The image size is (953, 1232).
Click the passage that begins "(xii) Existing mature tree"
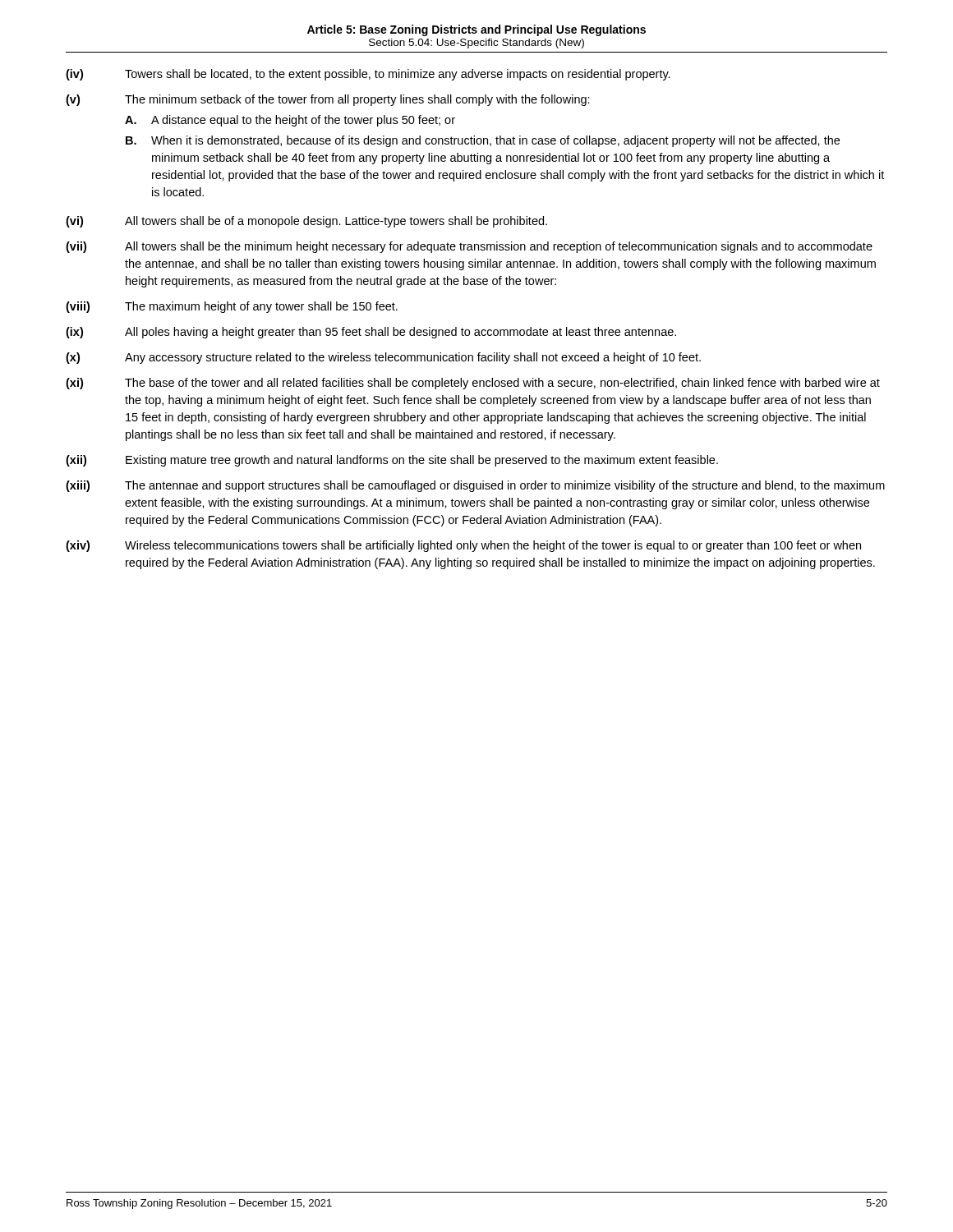476,461
